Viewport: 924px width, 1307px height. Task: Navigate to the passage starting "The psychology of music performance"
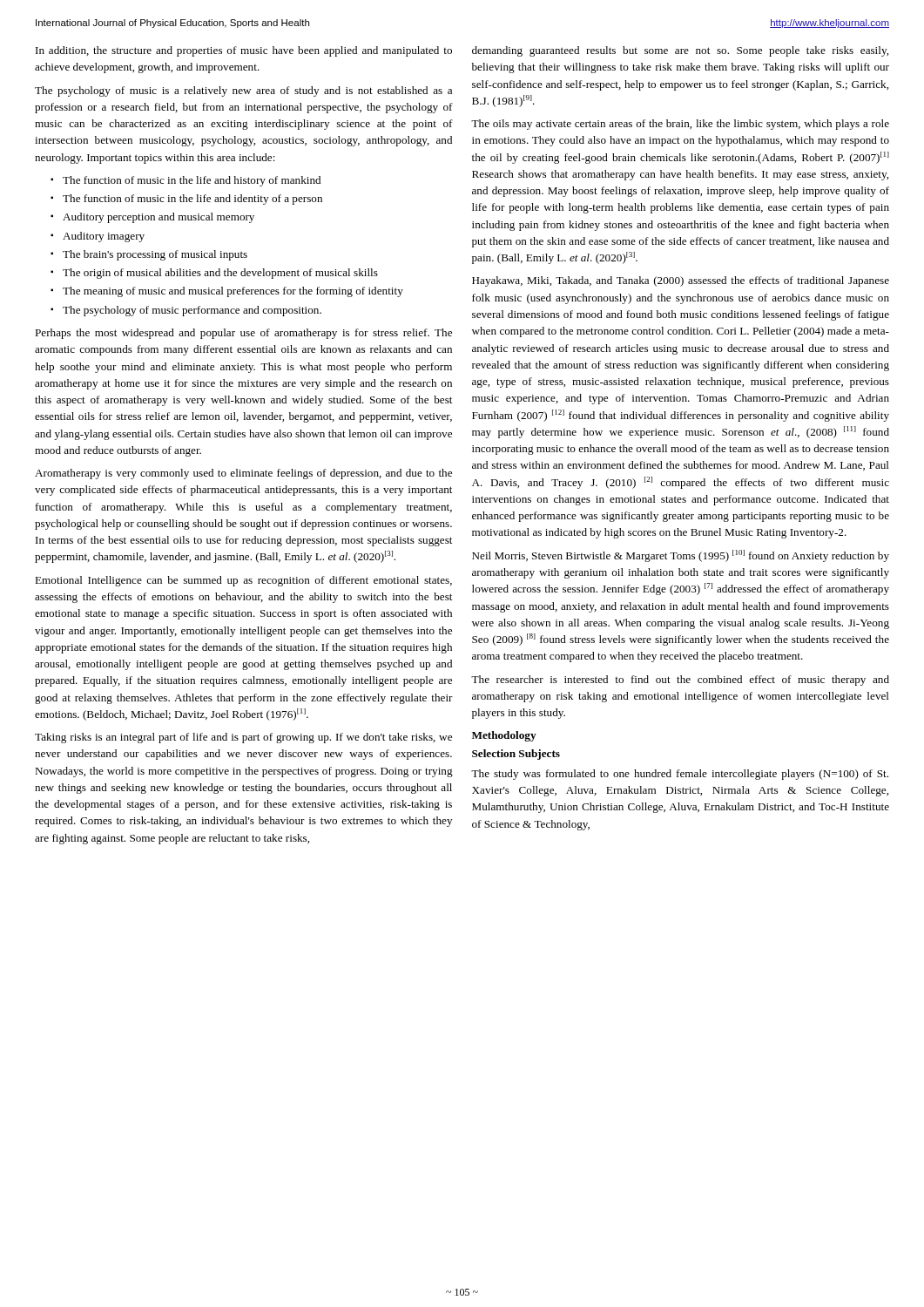(192, 309)
